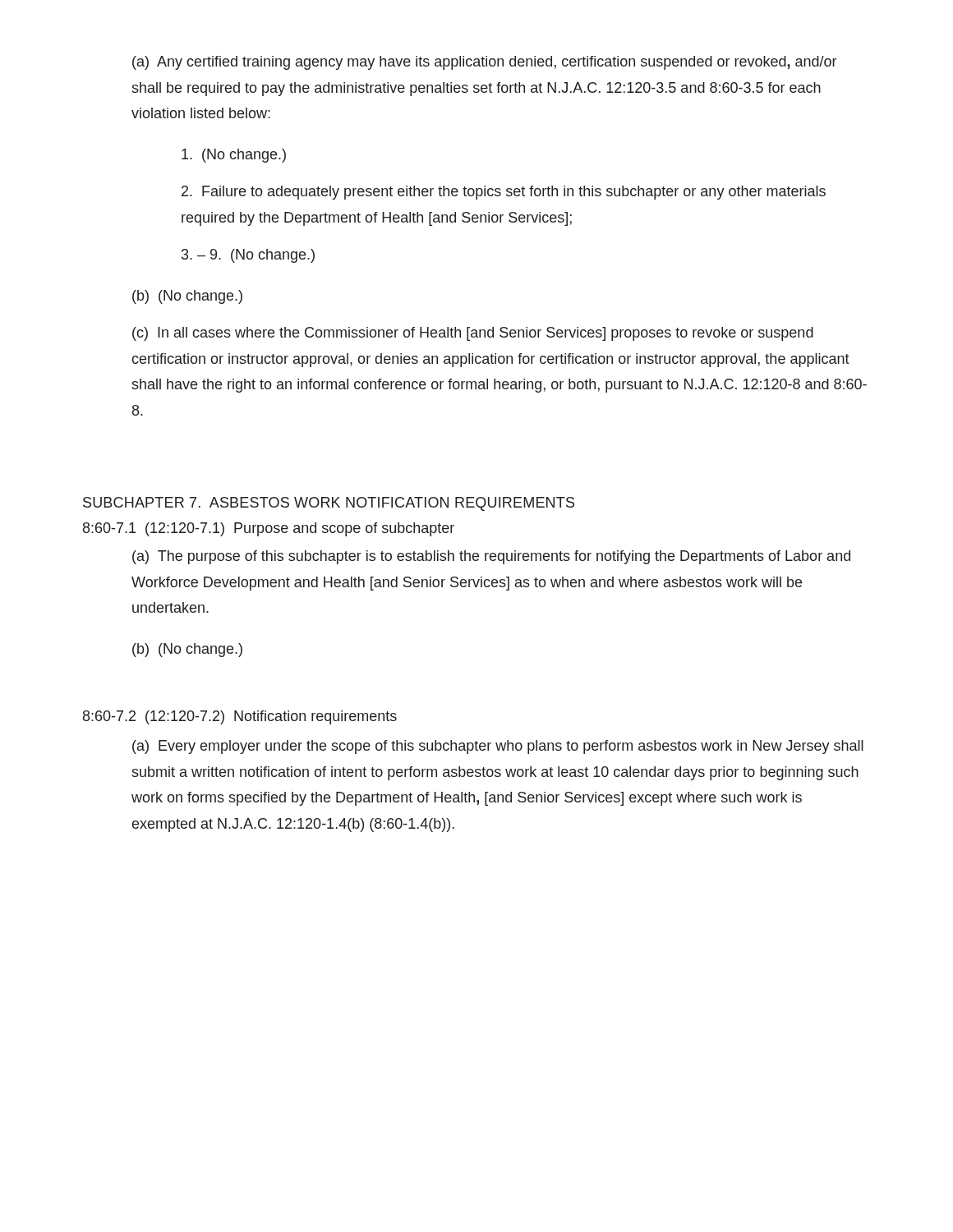
Task: Where is the passage that starts "(a) The purpose of this subchapter is"?
Action: tap(491, 582)
